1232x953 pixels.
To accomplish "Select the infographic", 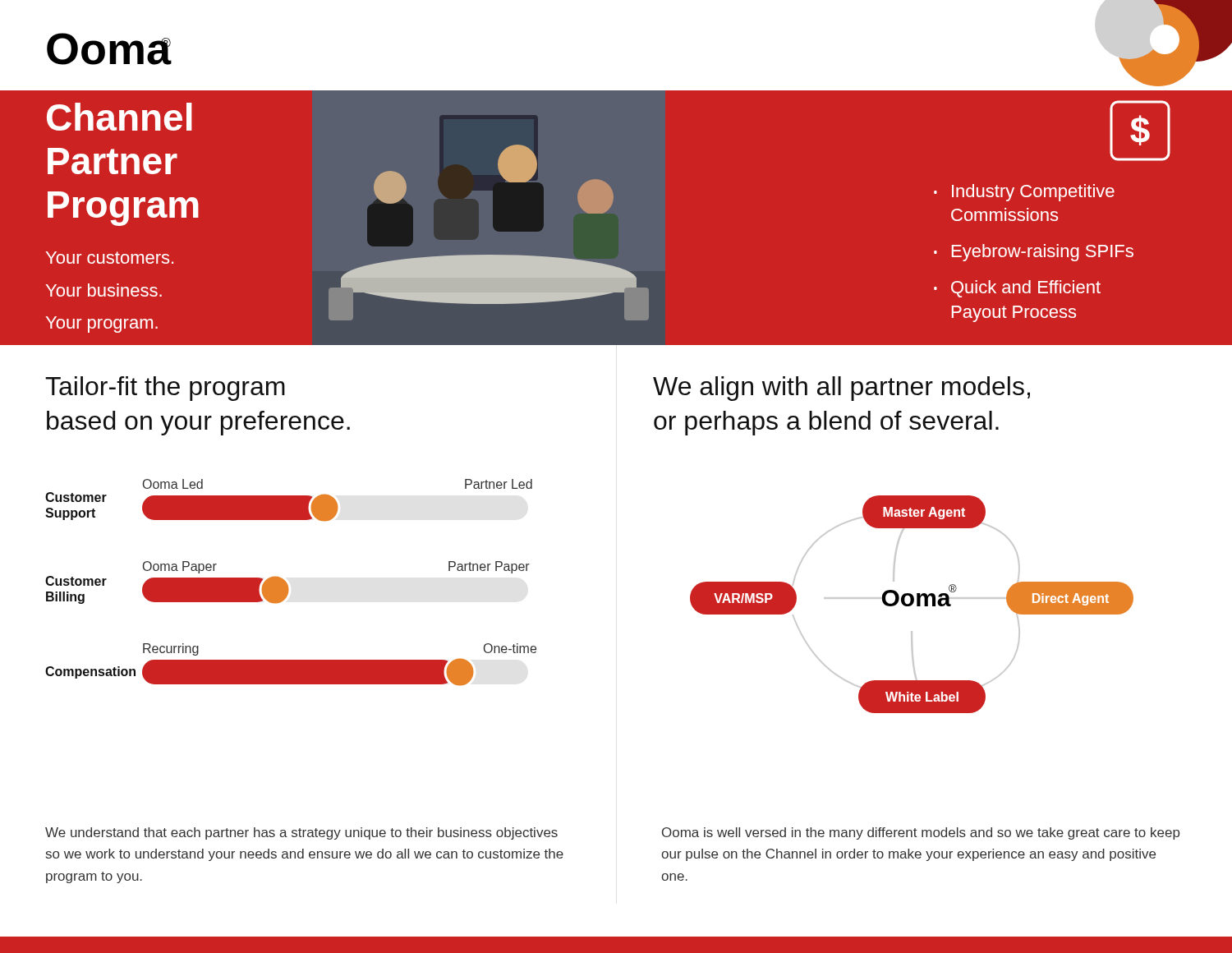I will point(312,616).
